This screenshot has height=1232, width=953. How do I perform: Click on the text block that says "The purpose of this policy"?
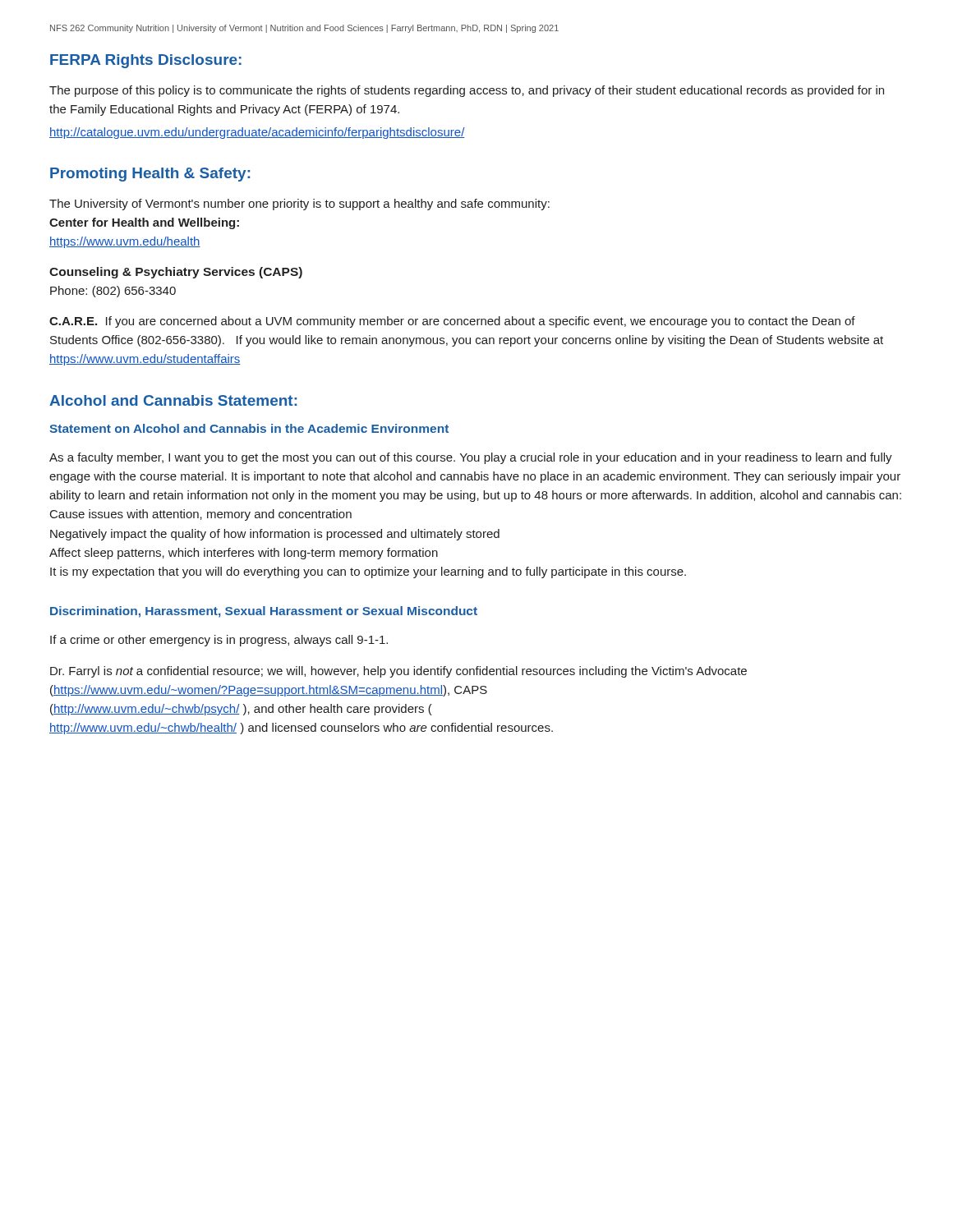point(467,99)
